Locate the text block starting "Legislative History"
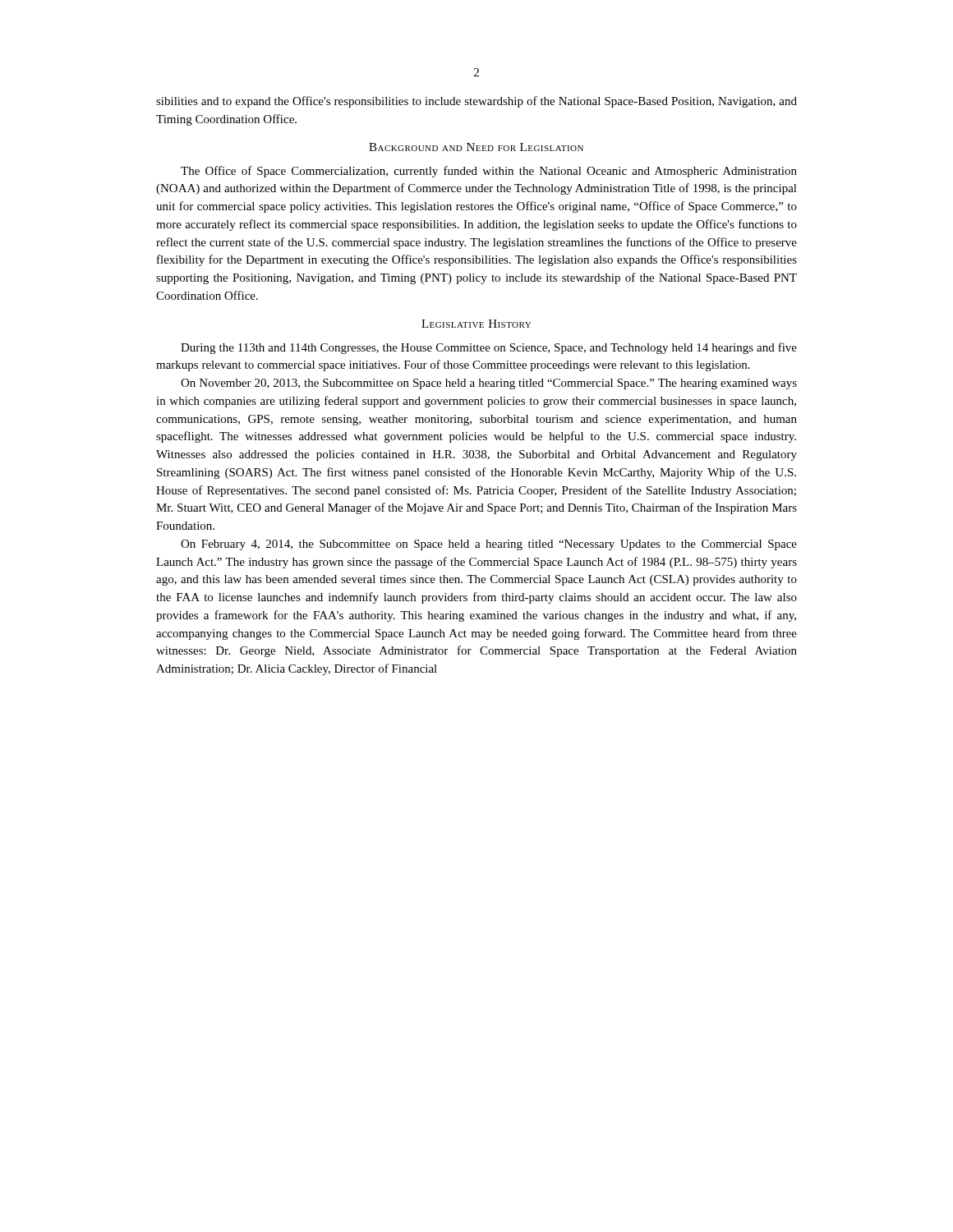The width and height of the screenshot is (953, 1232). [476, 323]
